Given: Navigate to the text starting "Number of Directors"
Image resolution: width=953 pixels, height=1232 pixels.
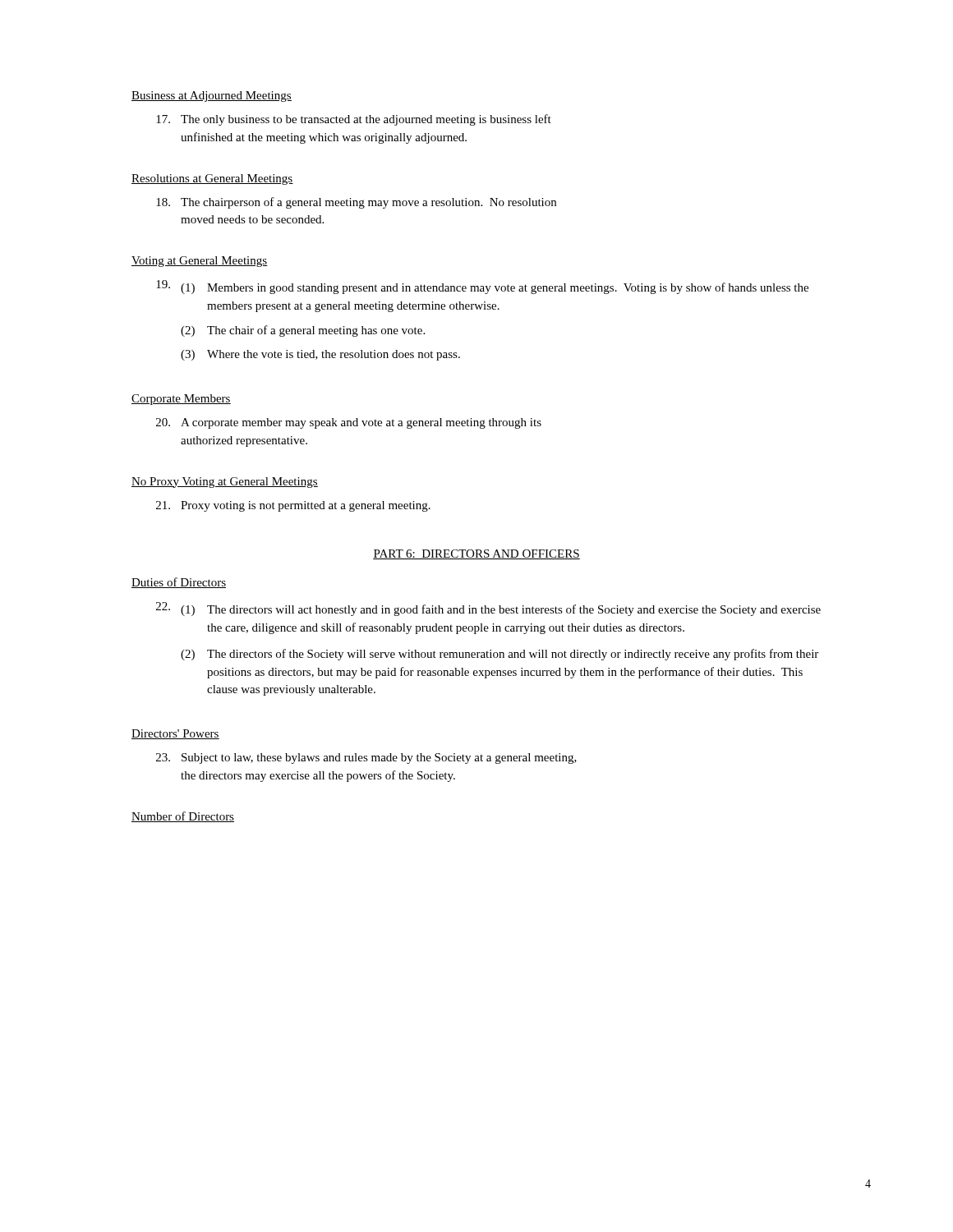Looking at the screenshot, I should coord(183,816).
